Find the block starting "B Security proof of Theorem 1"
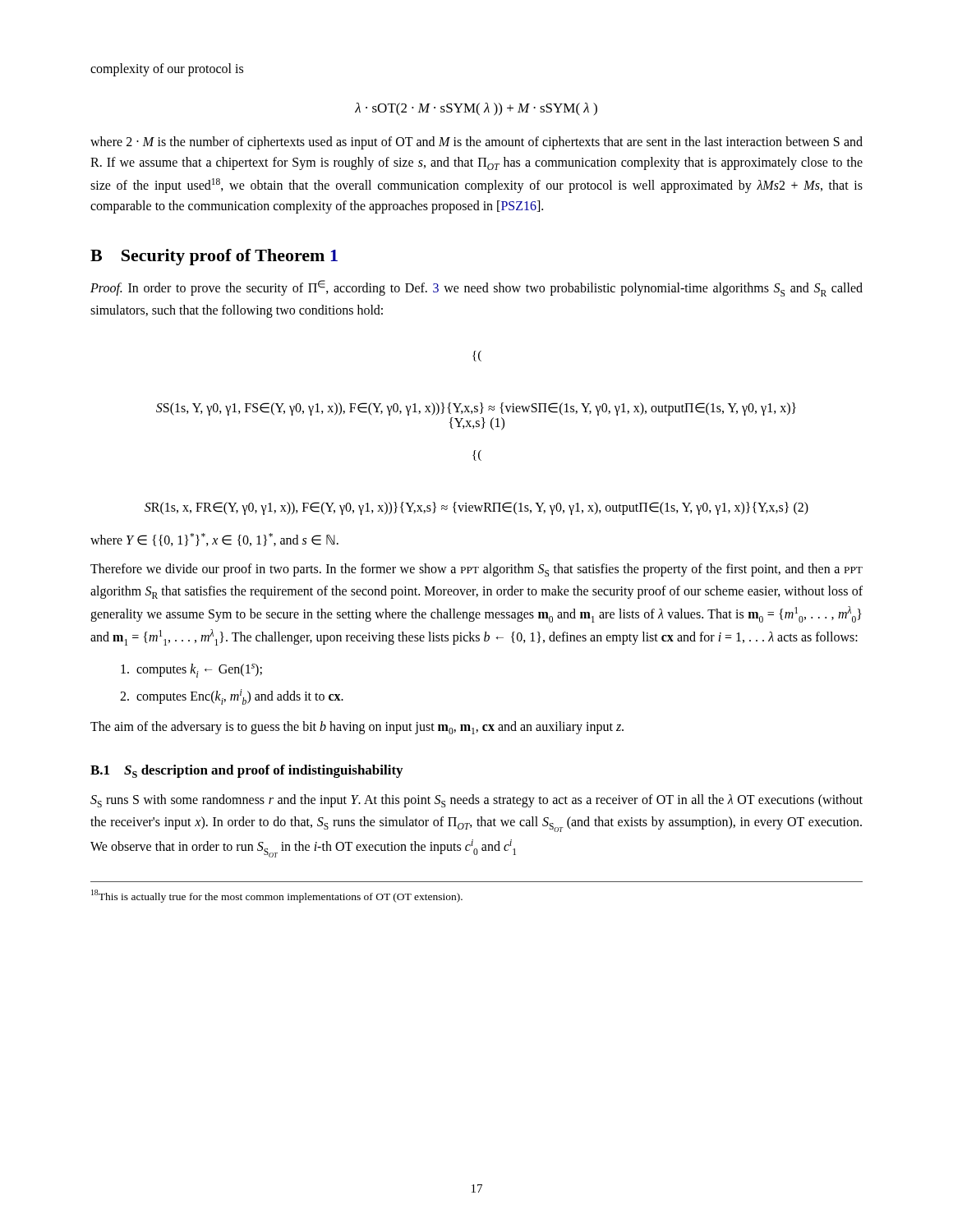 [x=214, y=255]
